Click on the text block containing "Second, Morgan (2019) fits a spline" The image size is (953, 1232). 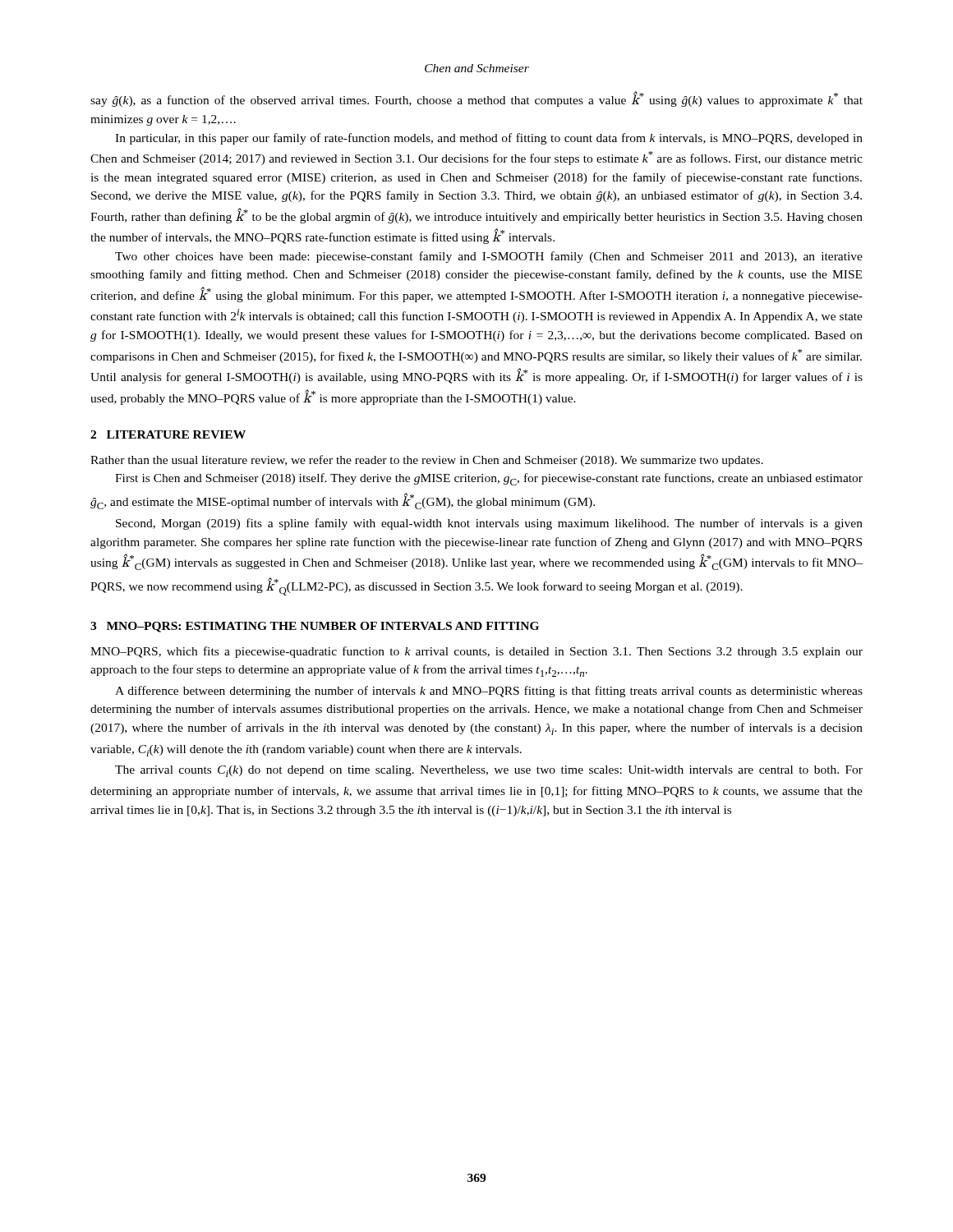[x=476, y=556]
